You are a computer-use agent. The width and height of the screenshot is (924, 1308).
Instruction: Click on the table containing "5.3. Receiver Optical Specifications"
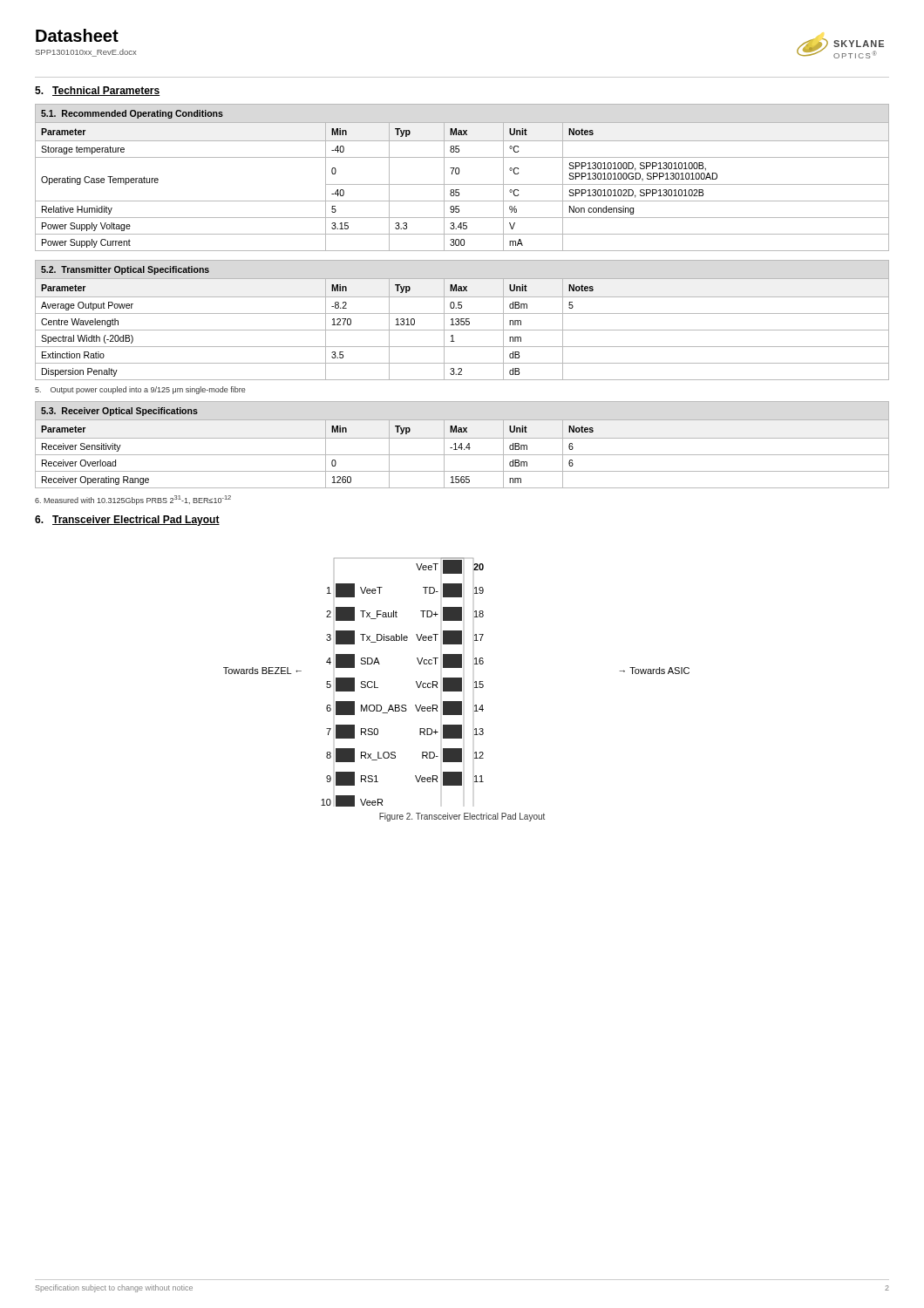pyautogui.click(x=462, y=445)
